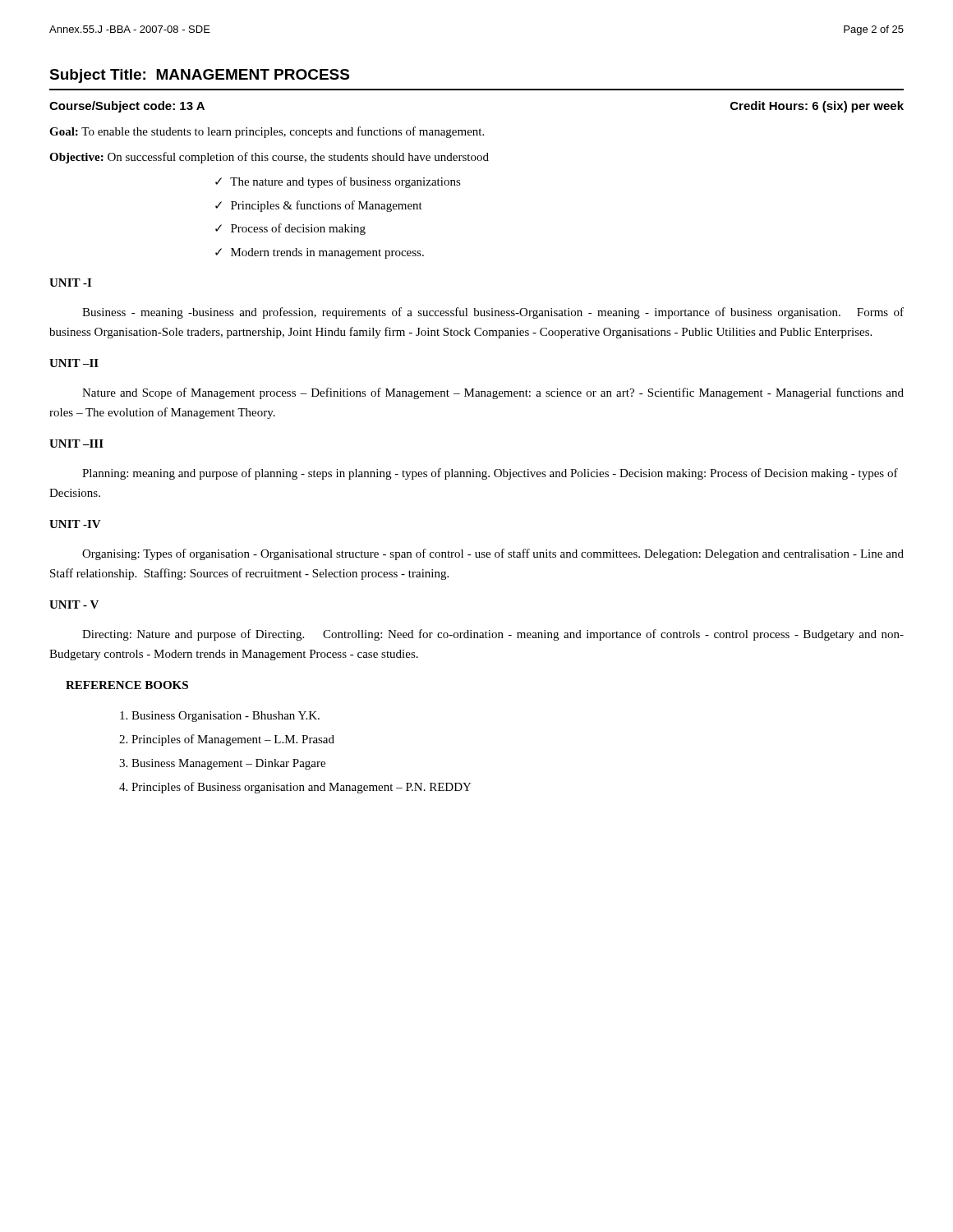Select the section header with the text "UNIT - V"

coord(74,604)
